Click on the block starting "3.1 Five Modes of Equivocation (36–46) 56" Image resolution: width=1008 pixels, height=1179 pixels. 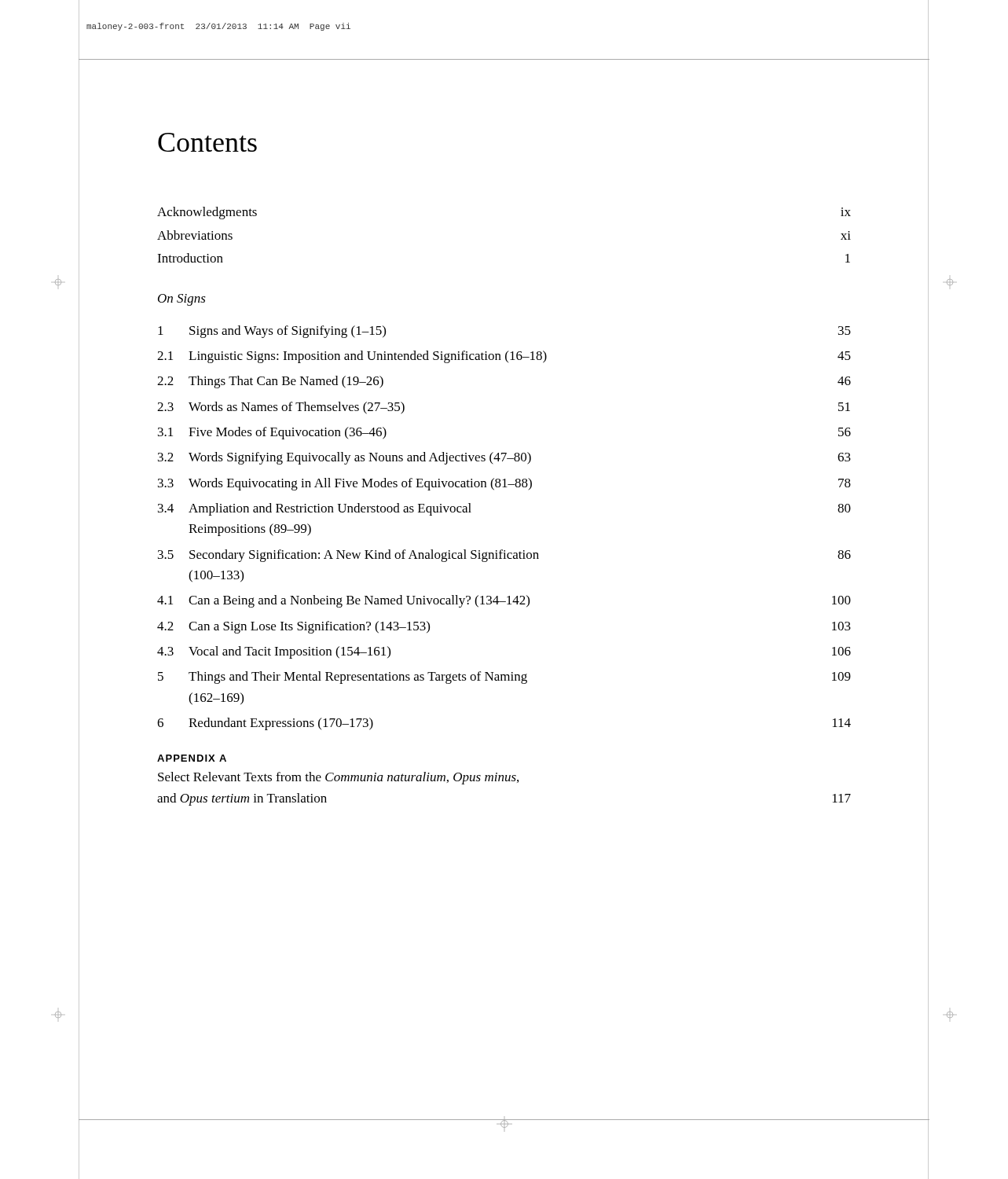click(x=293, y=433)
